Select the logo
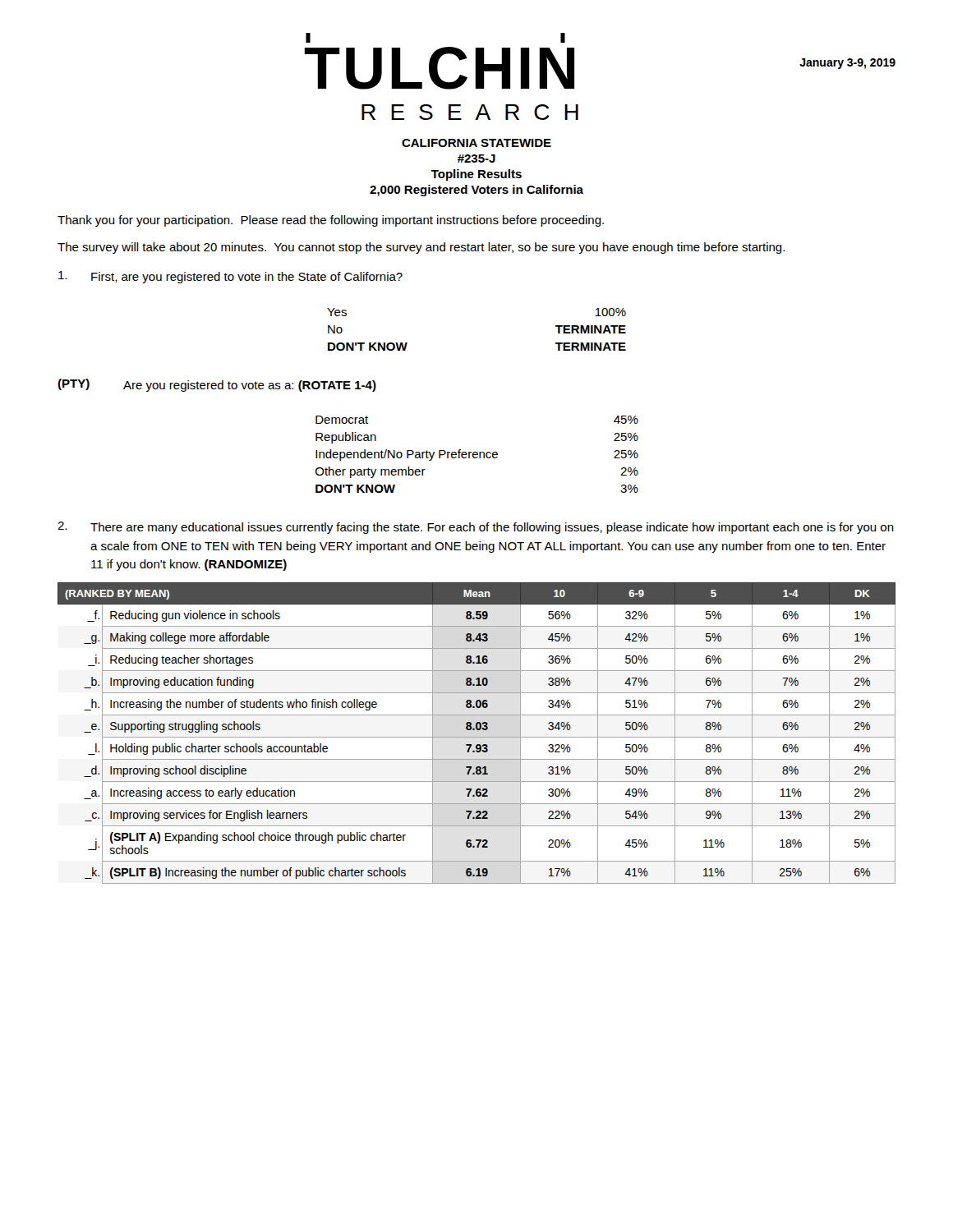Viewport: 953px width, 1232px height. (x=476, y=79)
